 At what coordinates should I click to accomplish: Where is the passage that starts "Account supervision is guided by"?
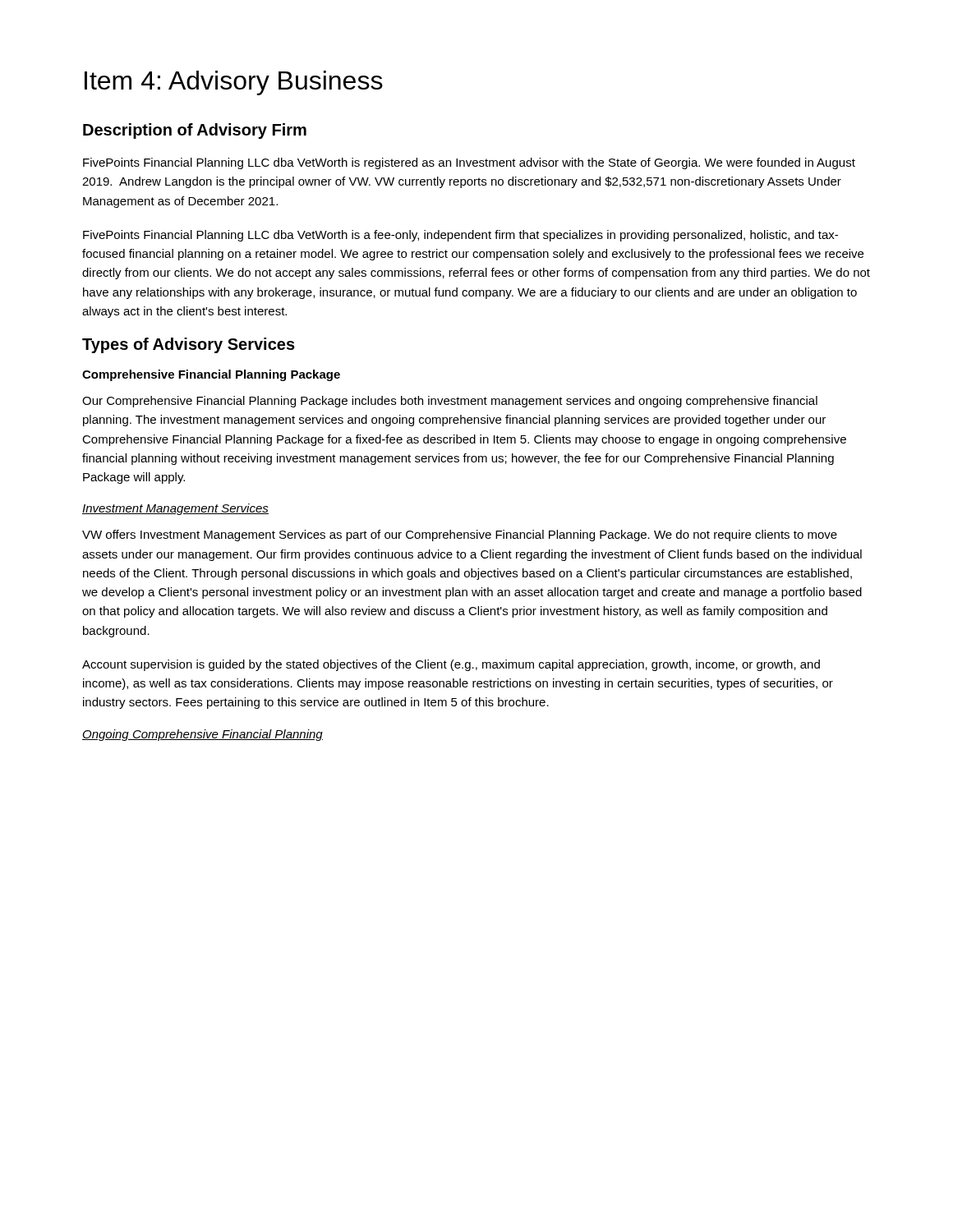[476, 683]
